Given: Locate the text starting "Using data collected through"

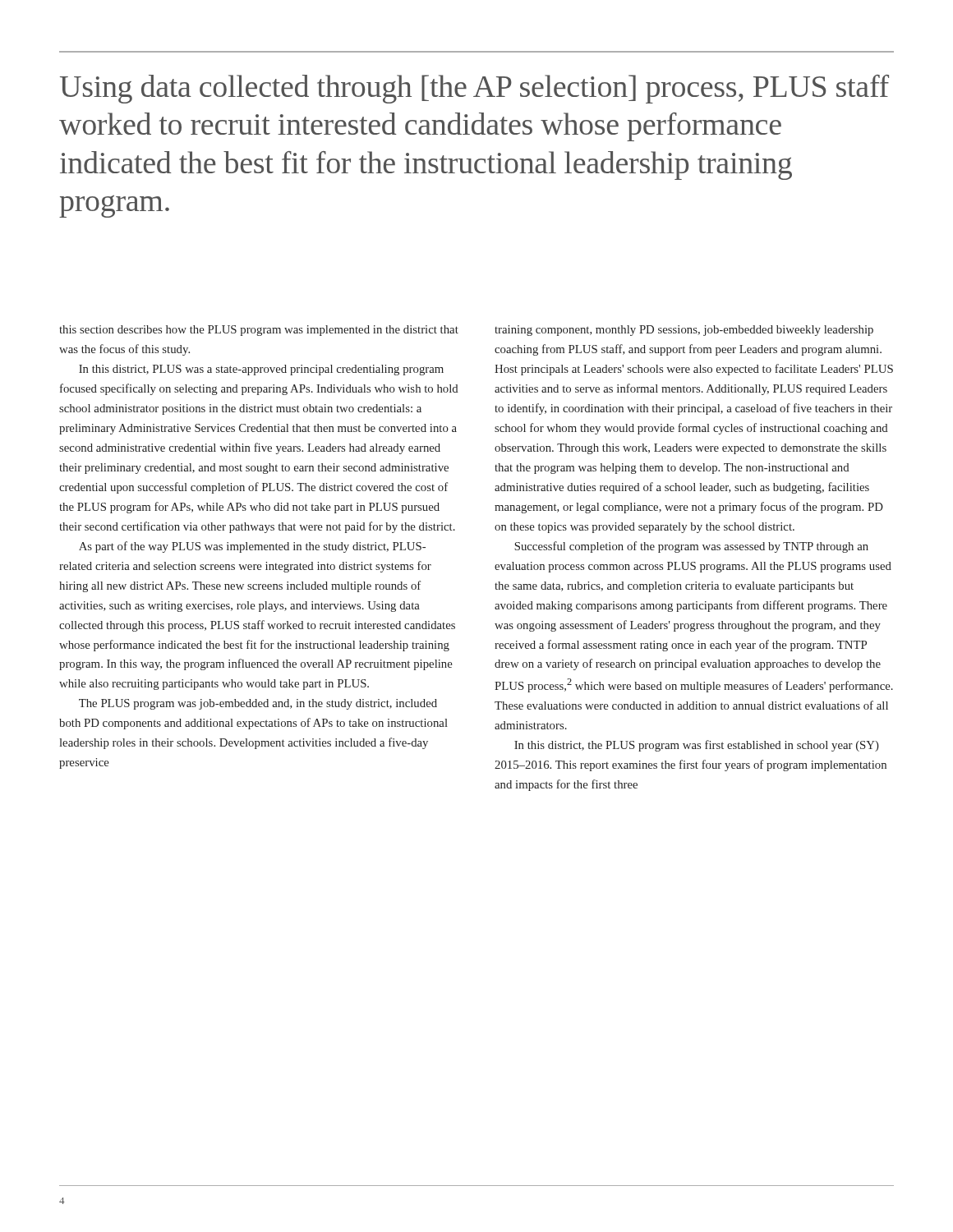Looking at the screenshot, I should click(x=474, y=143).
